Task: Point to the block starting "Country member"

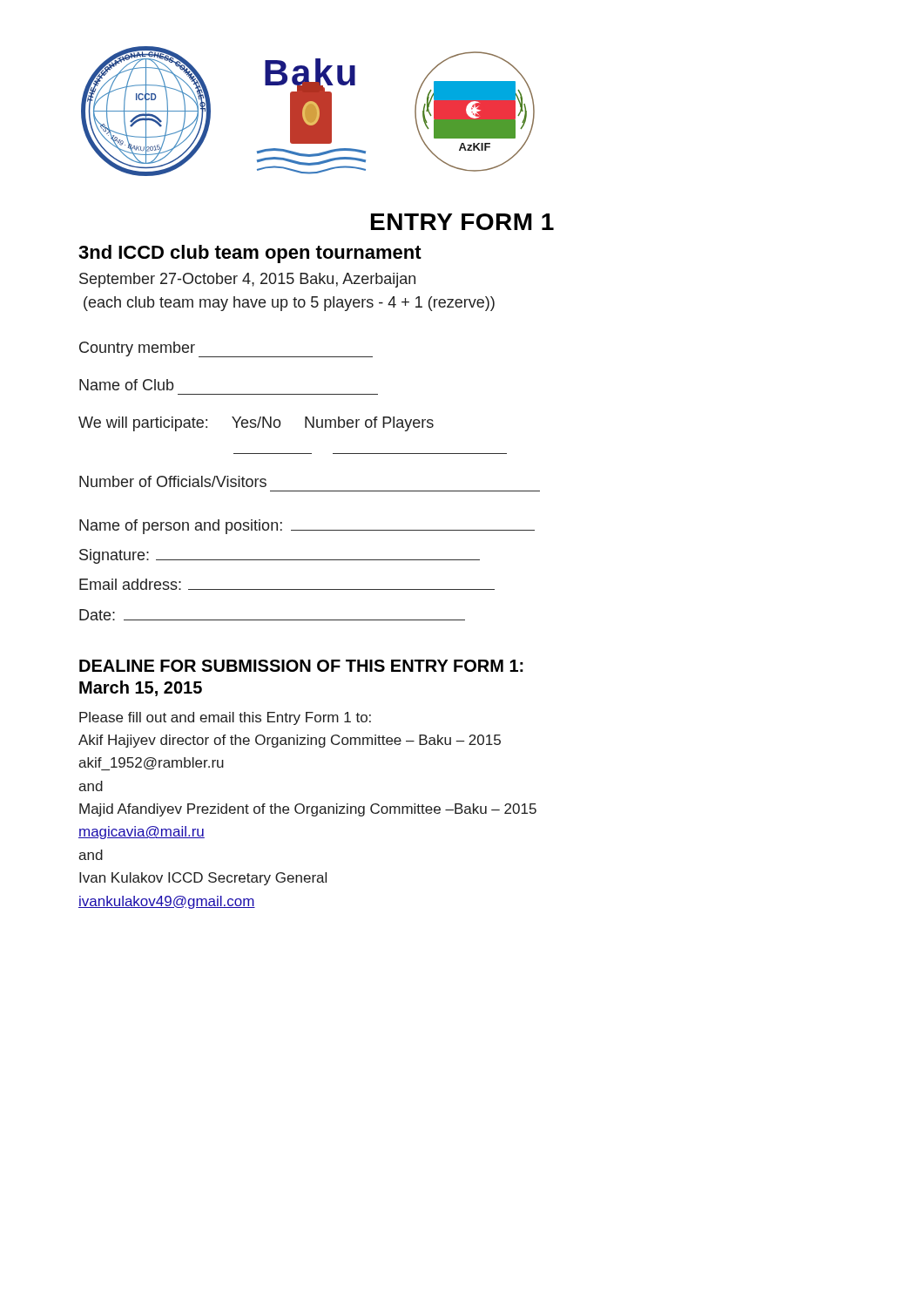Action: (x=226, y=348)
